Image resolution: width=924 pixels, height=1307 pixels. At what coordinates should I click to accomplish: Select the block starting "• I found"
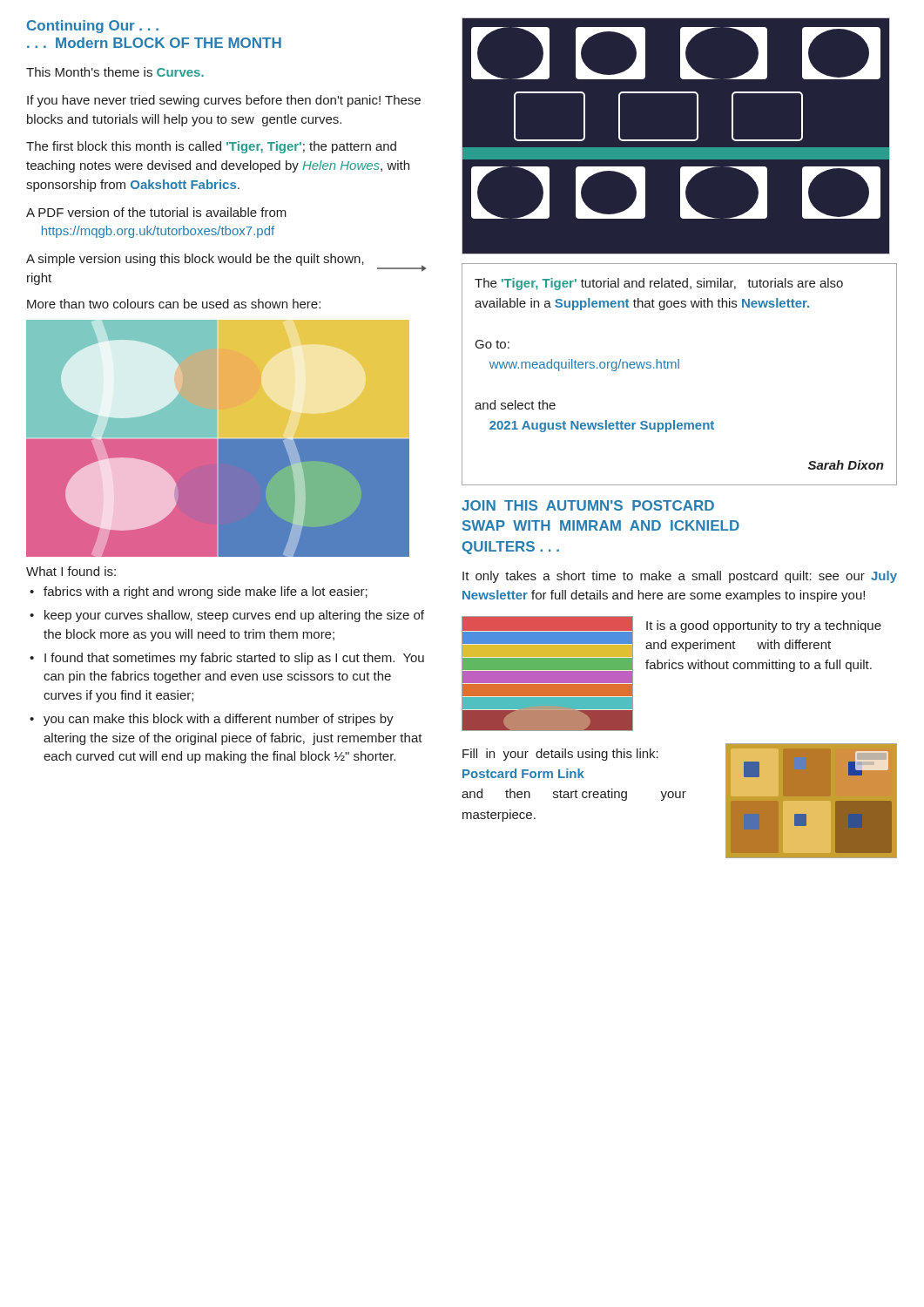[227, 675]
